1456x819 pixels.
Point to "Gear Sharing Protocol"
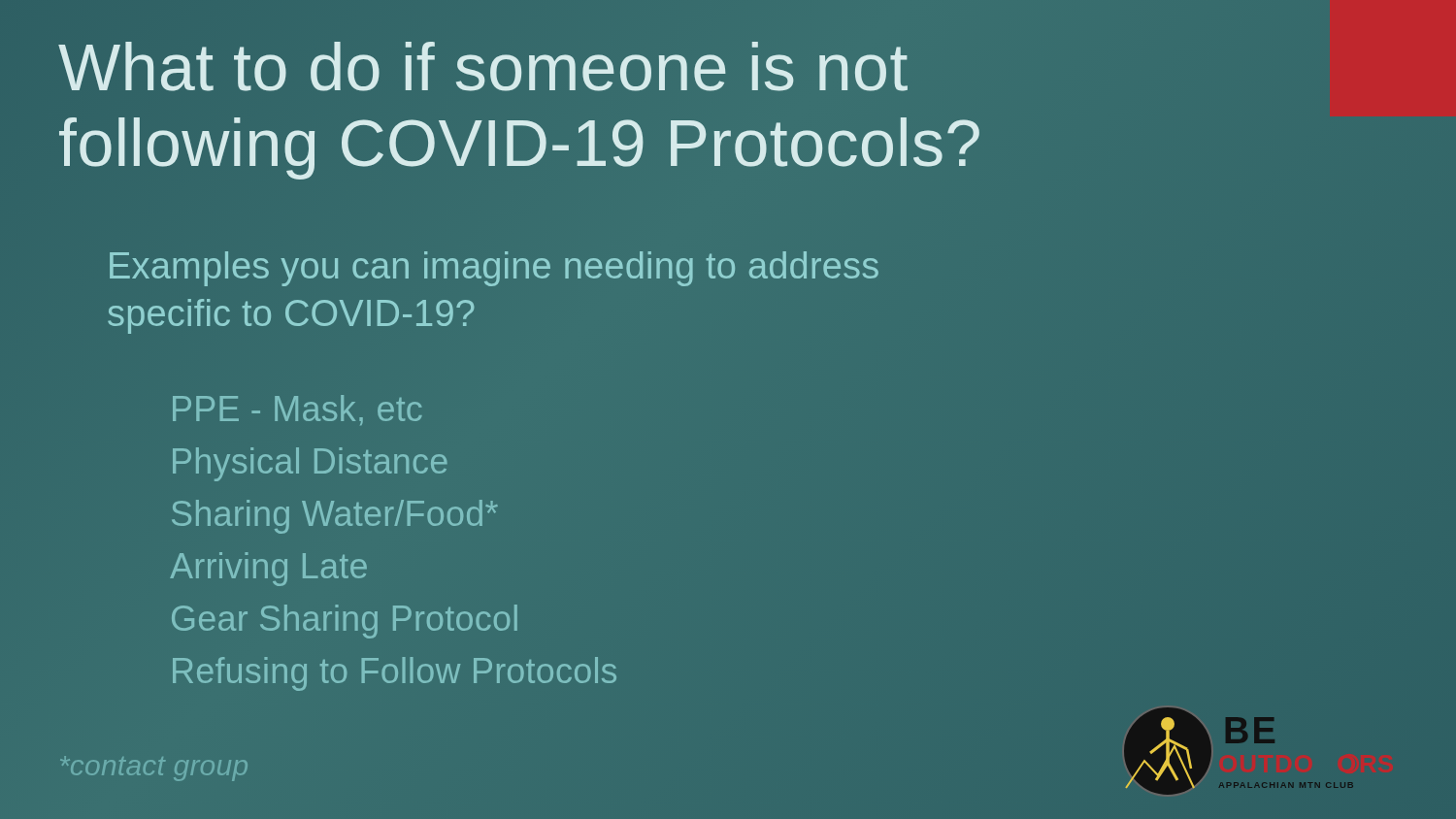coord(345,619)
